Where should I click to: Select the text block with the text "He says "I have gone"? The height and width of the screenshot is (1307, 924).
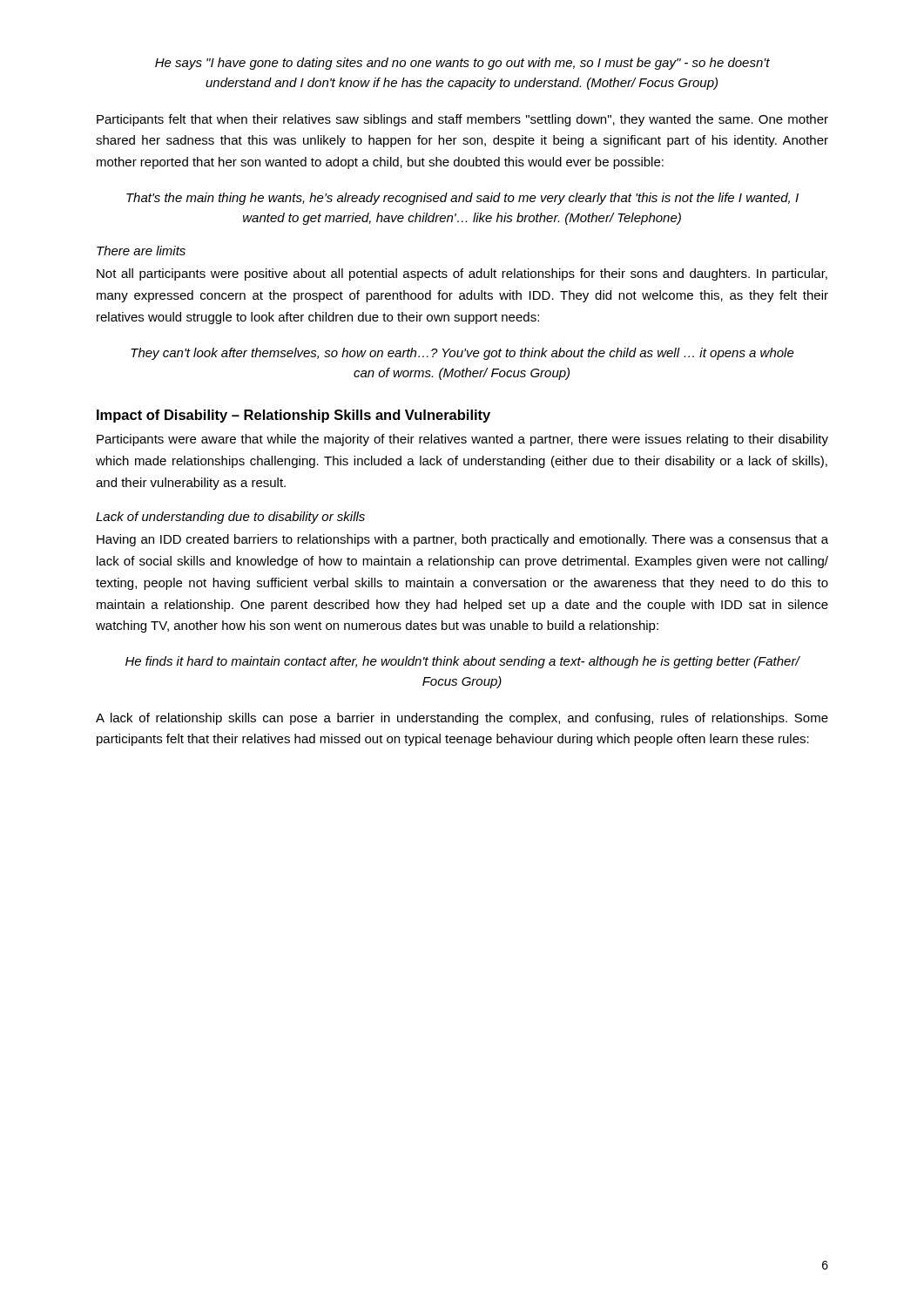[x=462, y=72]
